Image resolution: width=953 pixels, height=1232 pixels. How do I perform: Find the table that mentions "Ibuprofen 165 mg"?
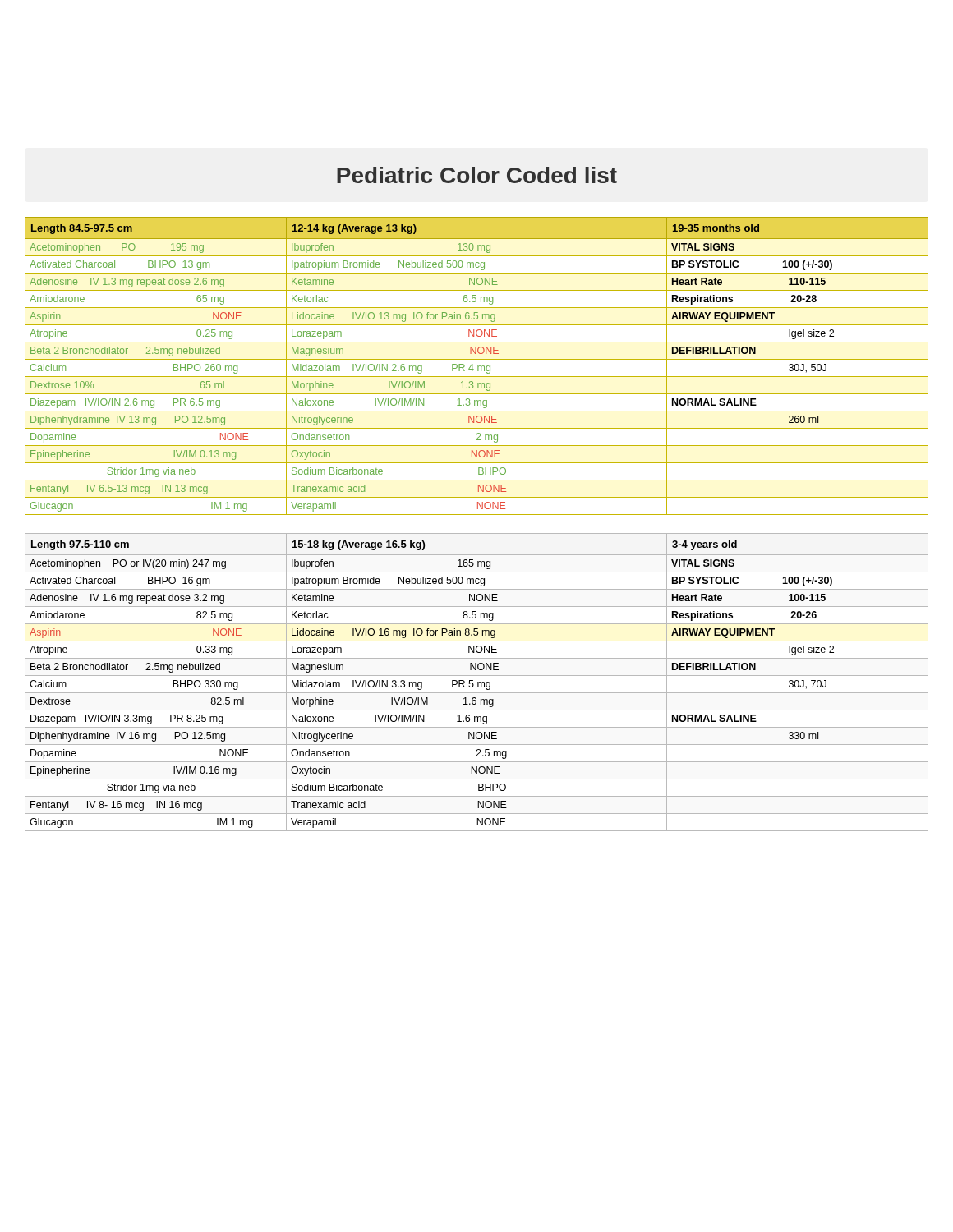pos(476,682)
